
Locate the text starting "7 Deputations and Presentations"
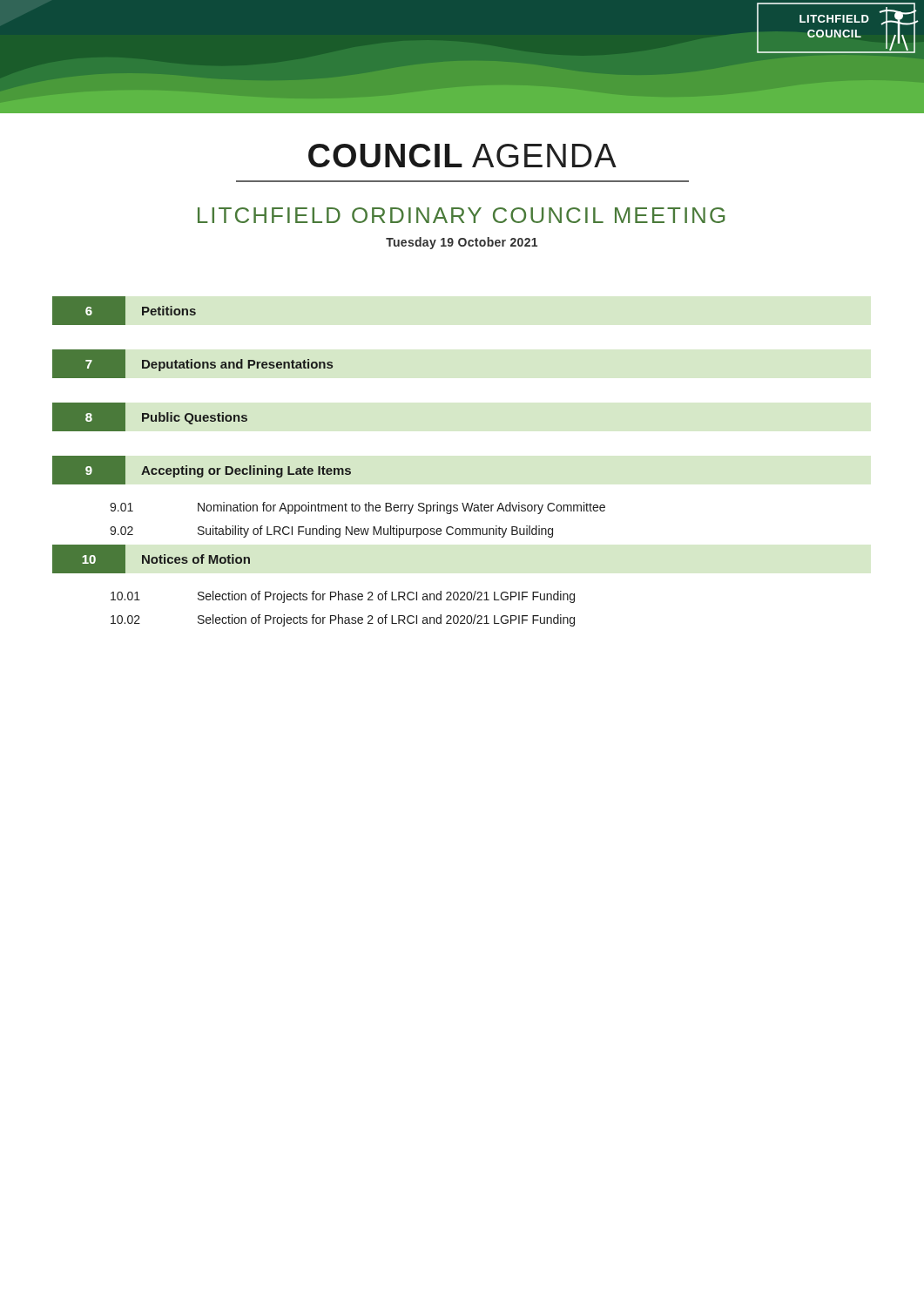pyautogui.click(x=192, y=364)
